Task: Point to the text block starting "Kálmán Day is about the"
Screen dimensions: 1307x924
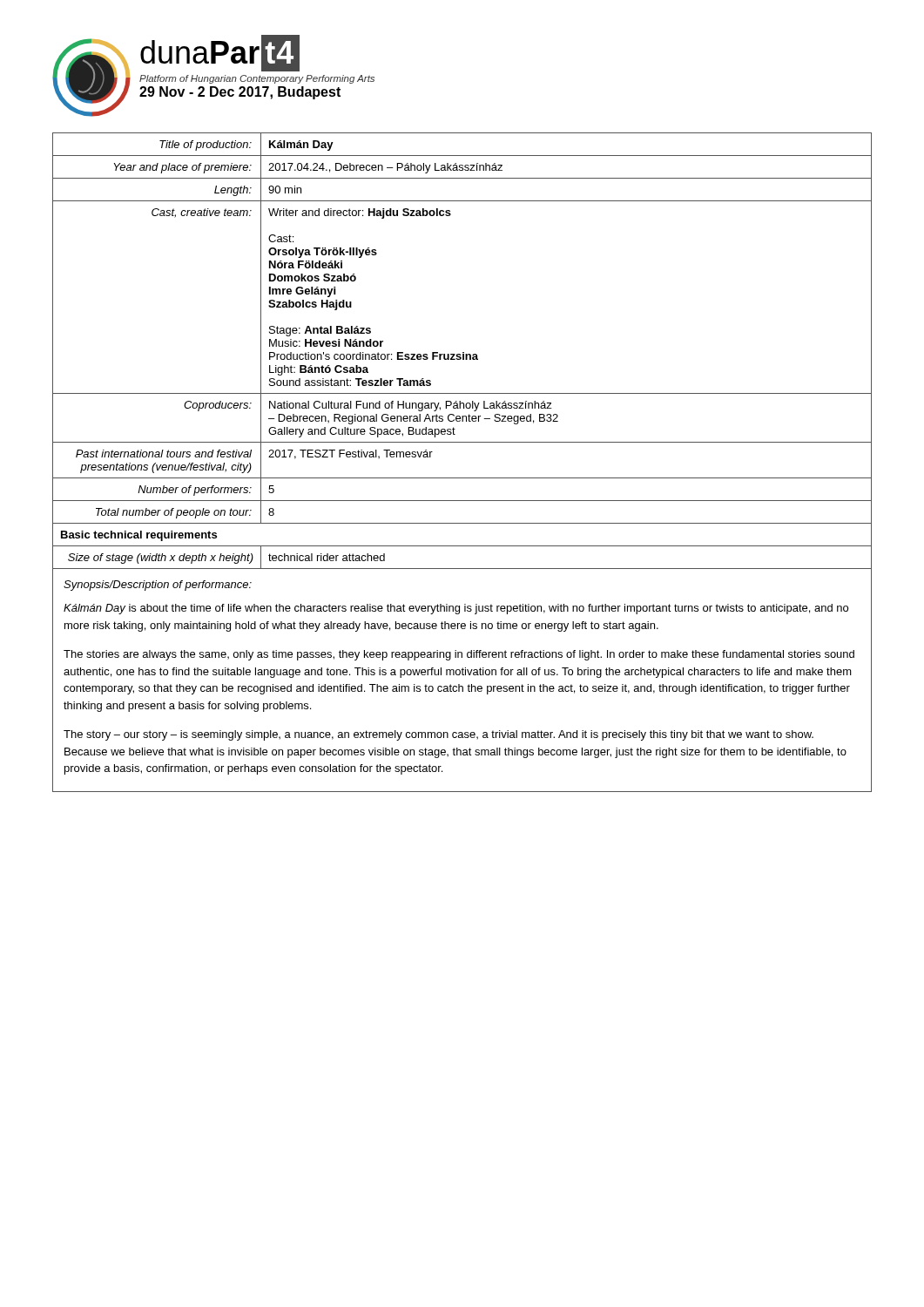Action: 456,616
